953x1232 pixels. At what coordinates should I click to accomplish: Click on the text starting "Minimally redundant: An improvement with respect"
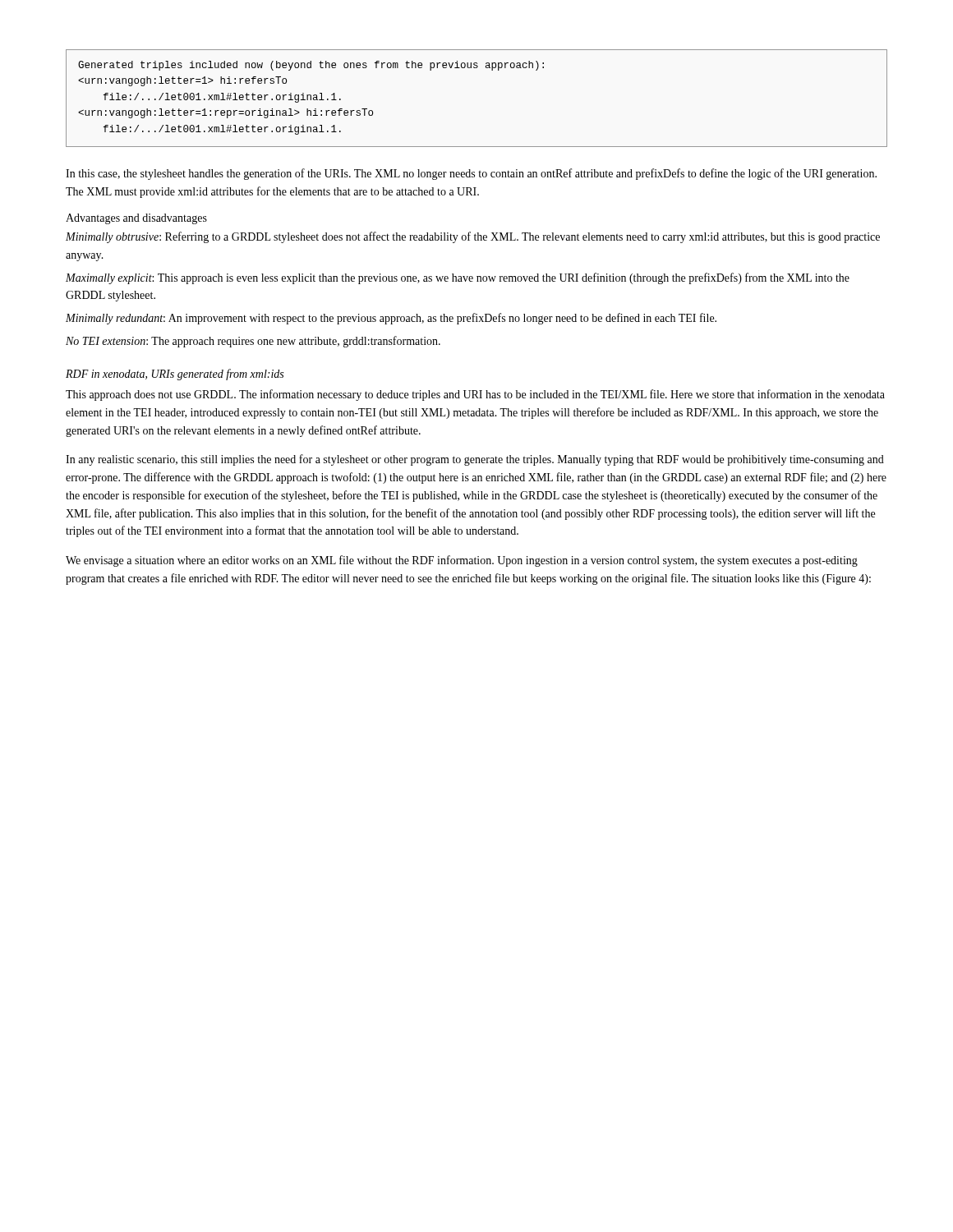[392, 318]
